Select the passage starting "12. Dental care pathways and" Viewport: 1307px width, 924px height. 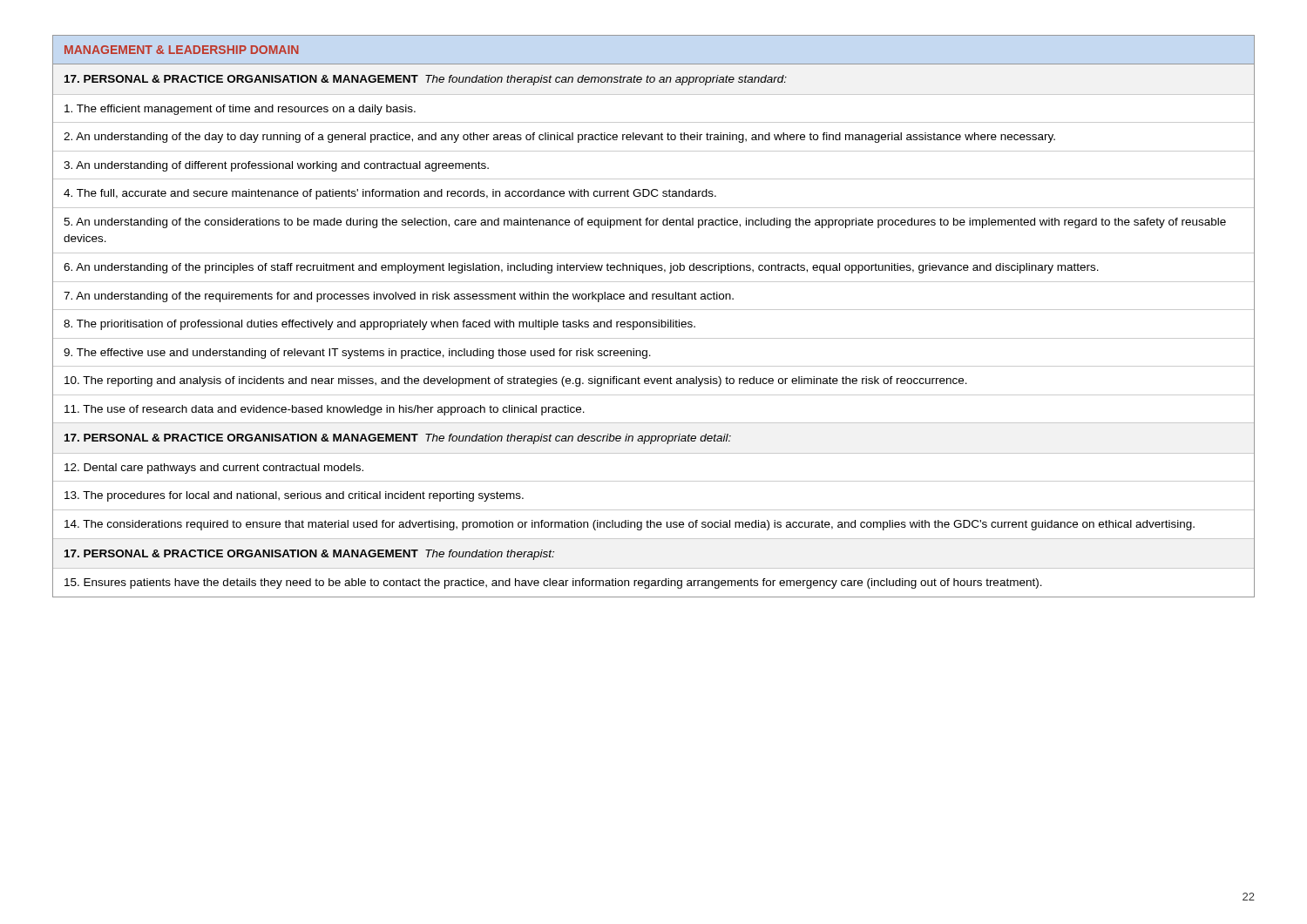[214, 467]
